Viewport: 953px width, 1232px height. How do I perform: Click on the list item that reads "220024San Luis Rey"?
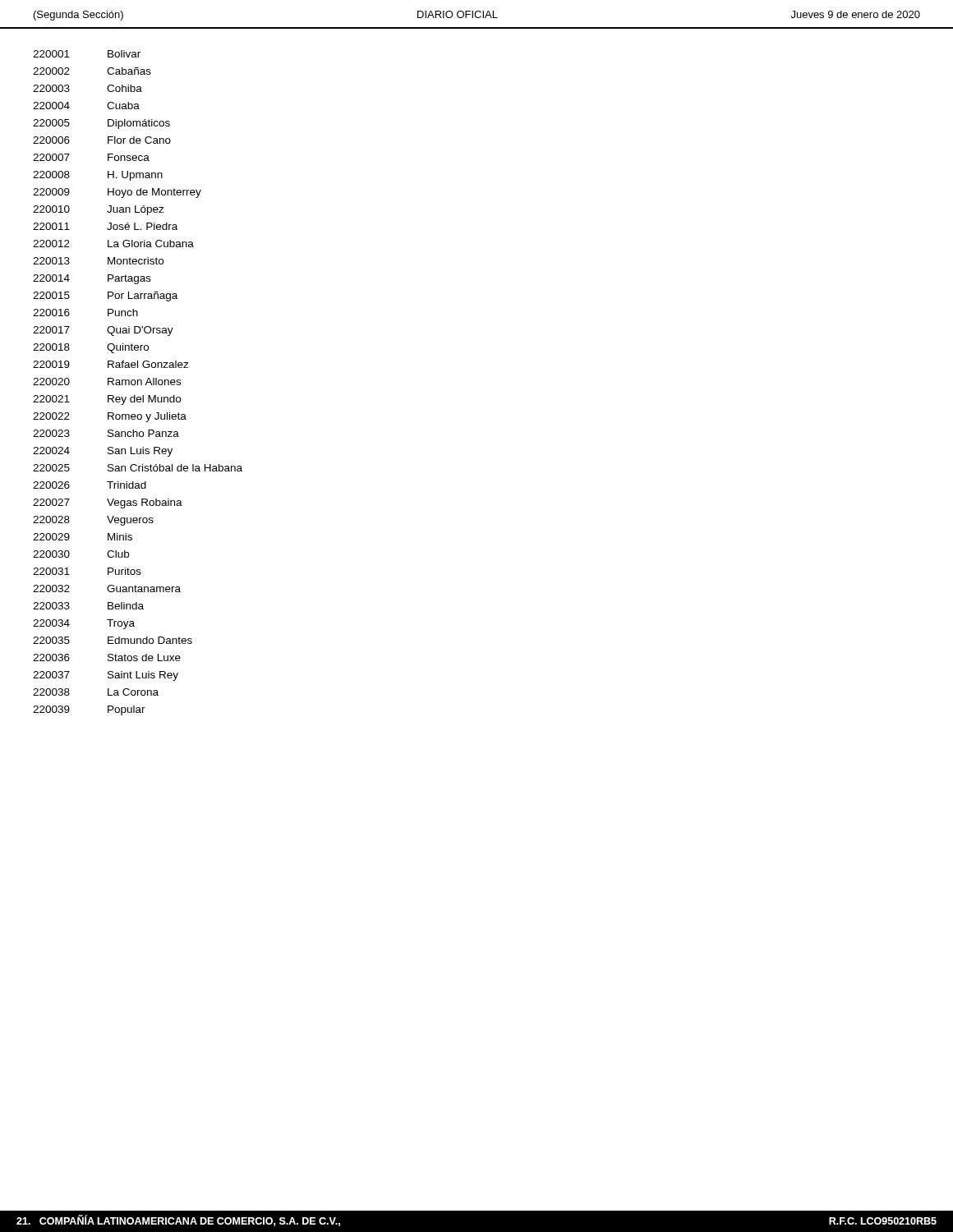103,451
